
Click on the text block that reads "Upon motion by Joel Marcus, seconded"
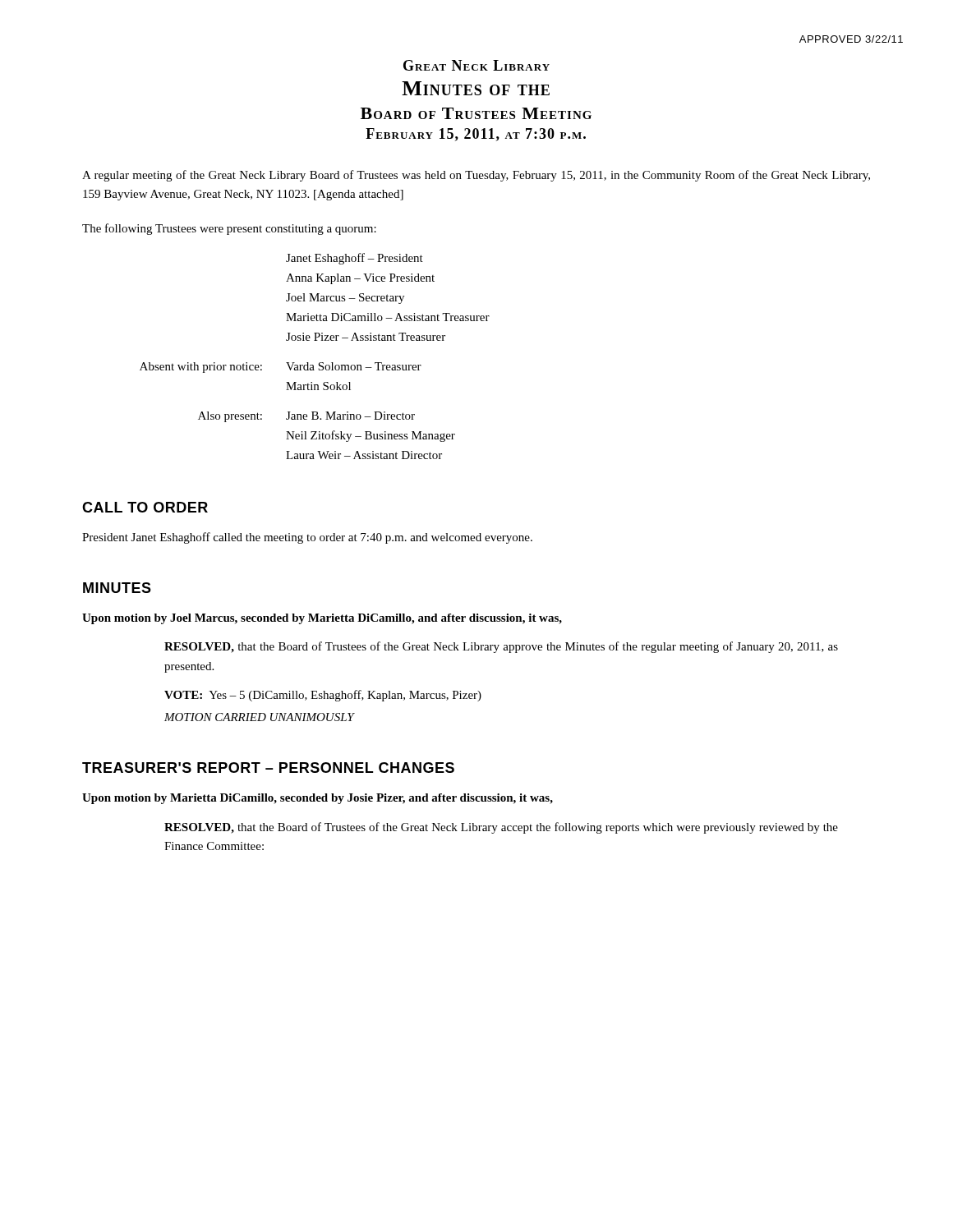click(322, 618)
